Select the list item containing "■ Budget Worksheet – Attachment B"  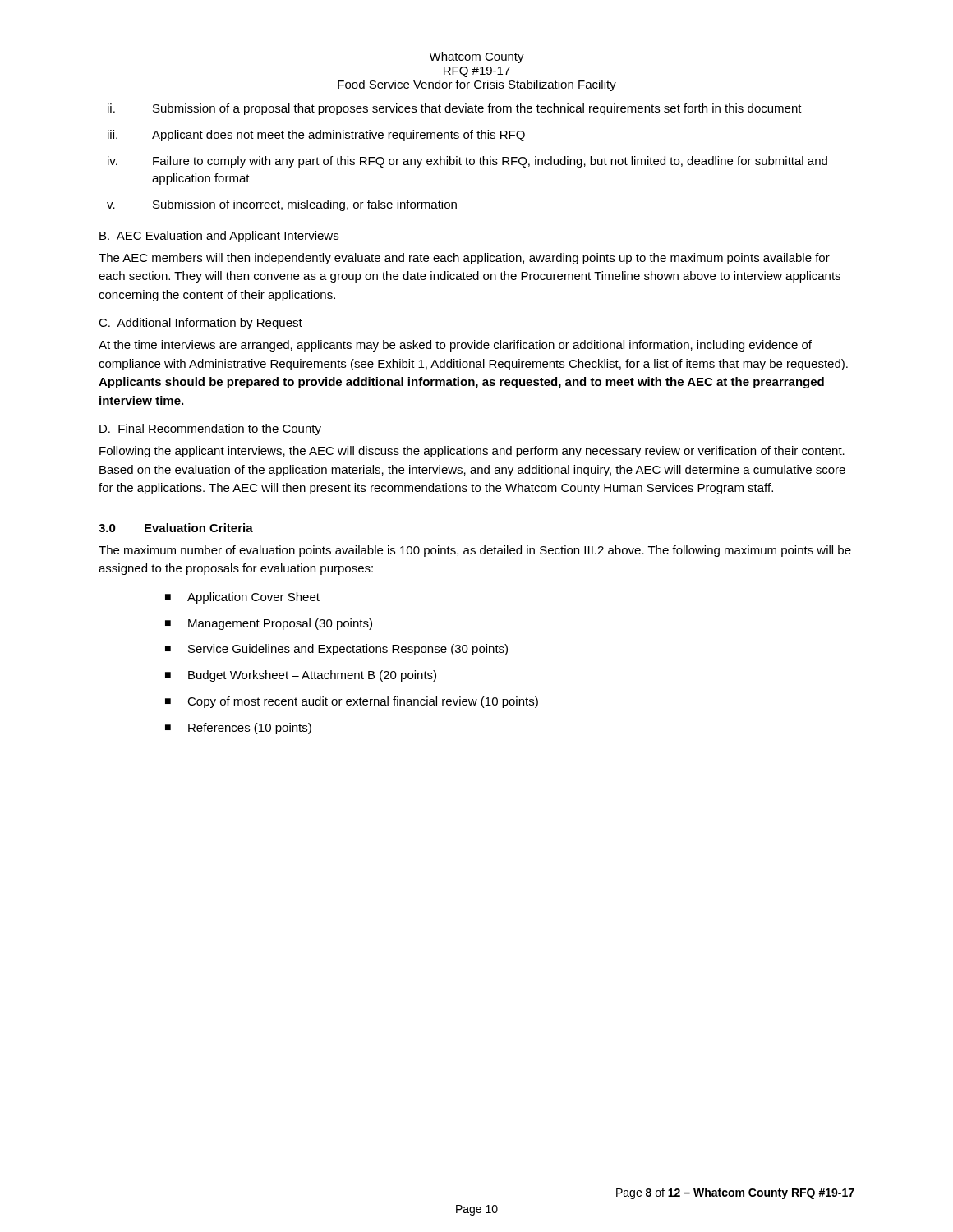(301, 676)
